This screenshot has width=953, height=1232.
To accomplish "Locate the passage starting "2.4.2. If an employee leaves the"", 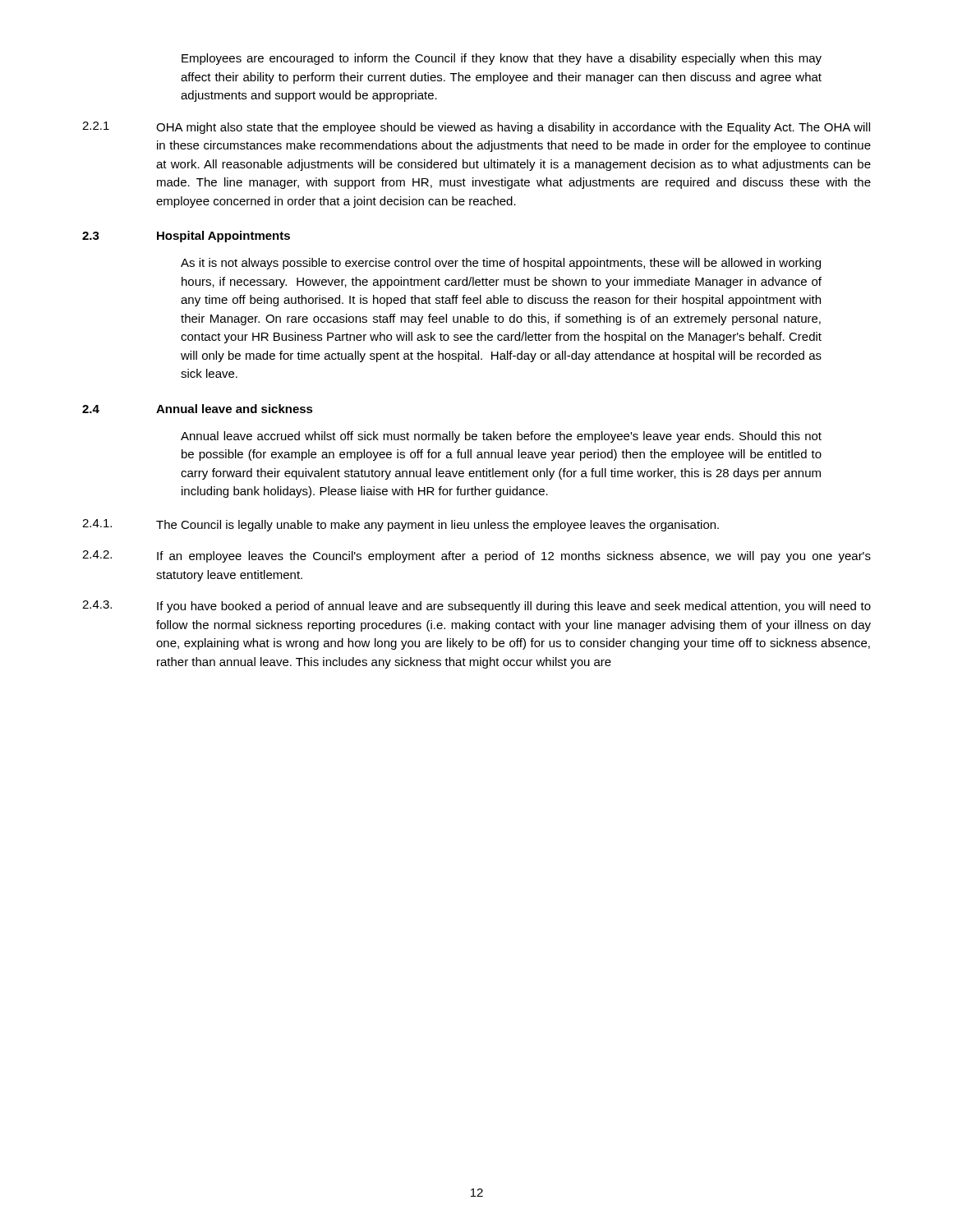I will (476, 565).
